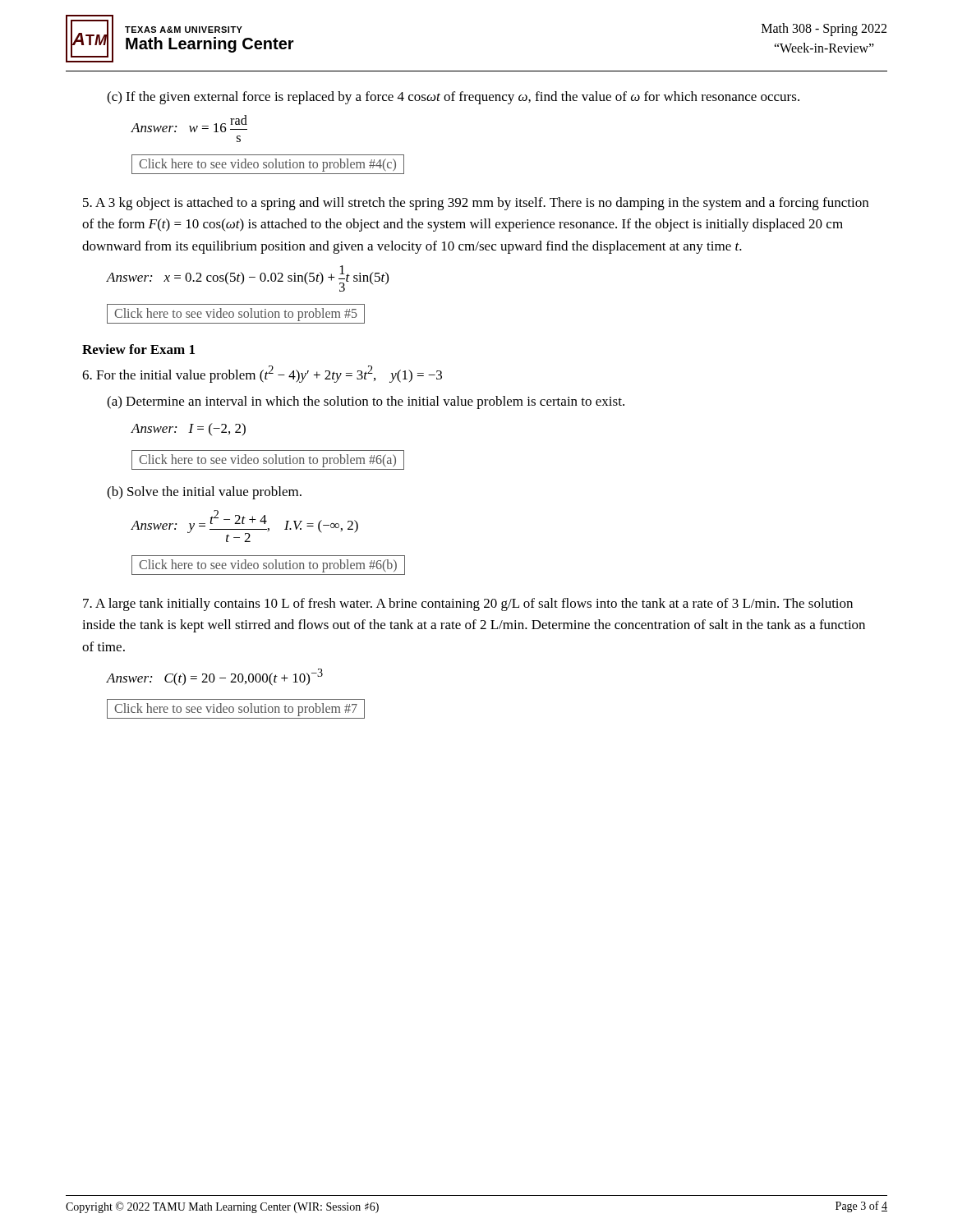This screenshot has height=1232, width=953.
Task: Locate the region starting "7. A large tank initially contains"
Action: pyautogui.click(x=468, y=605)
